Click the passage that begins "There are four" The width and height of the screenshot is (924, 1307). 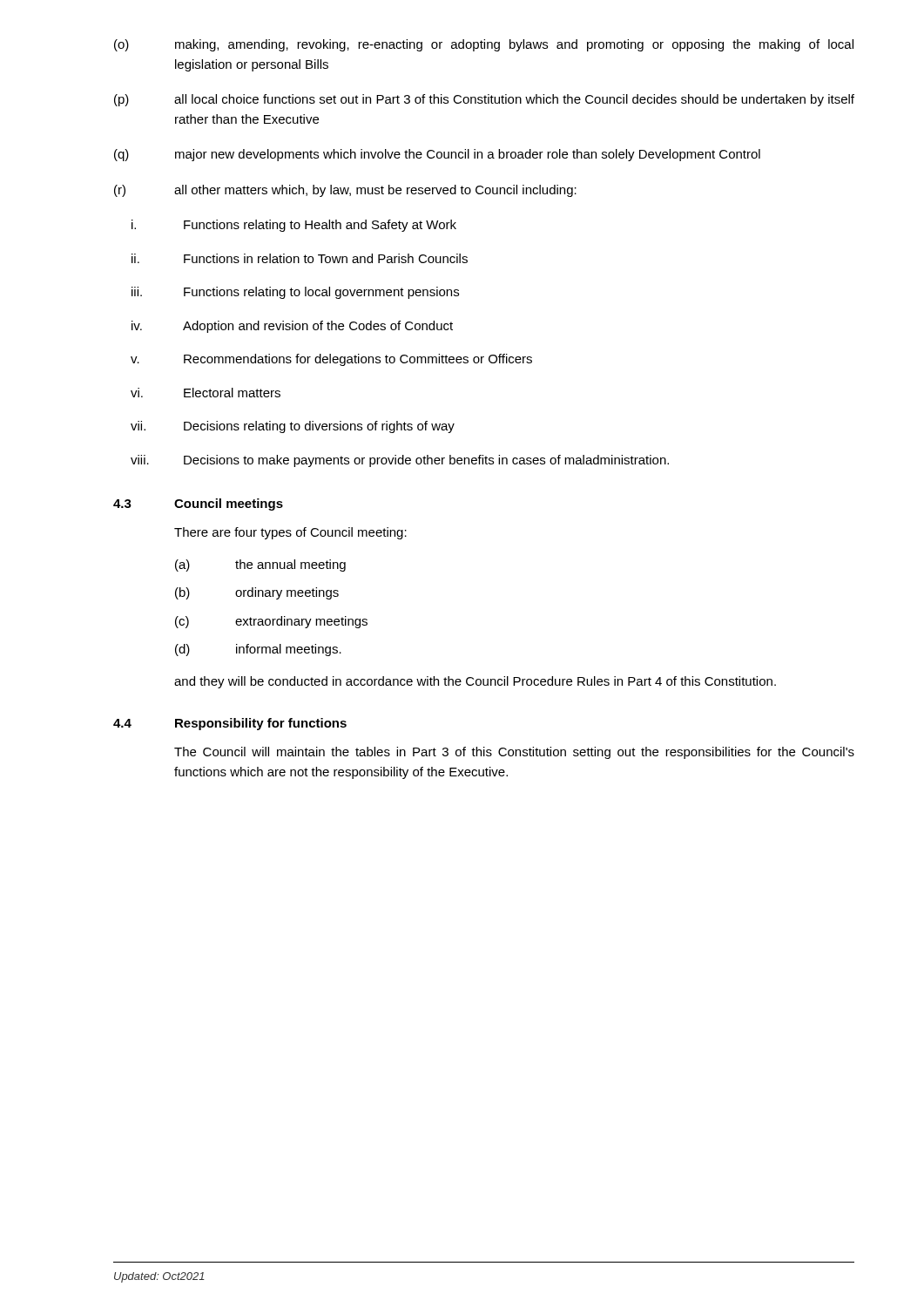291,532
